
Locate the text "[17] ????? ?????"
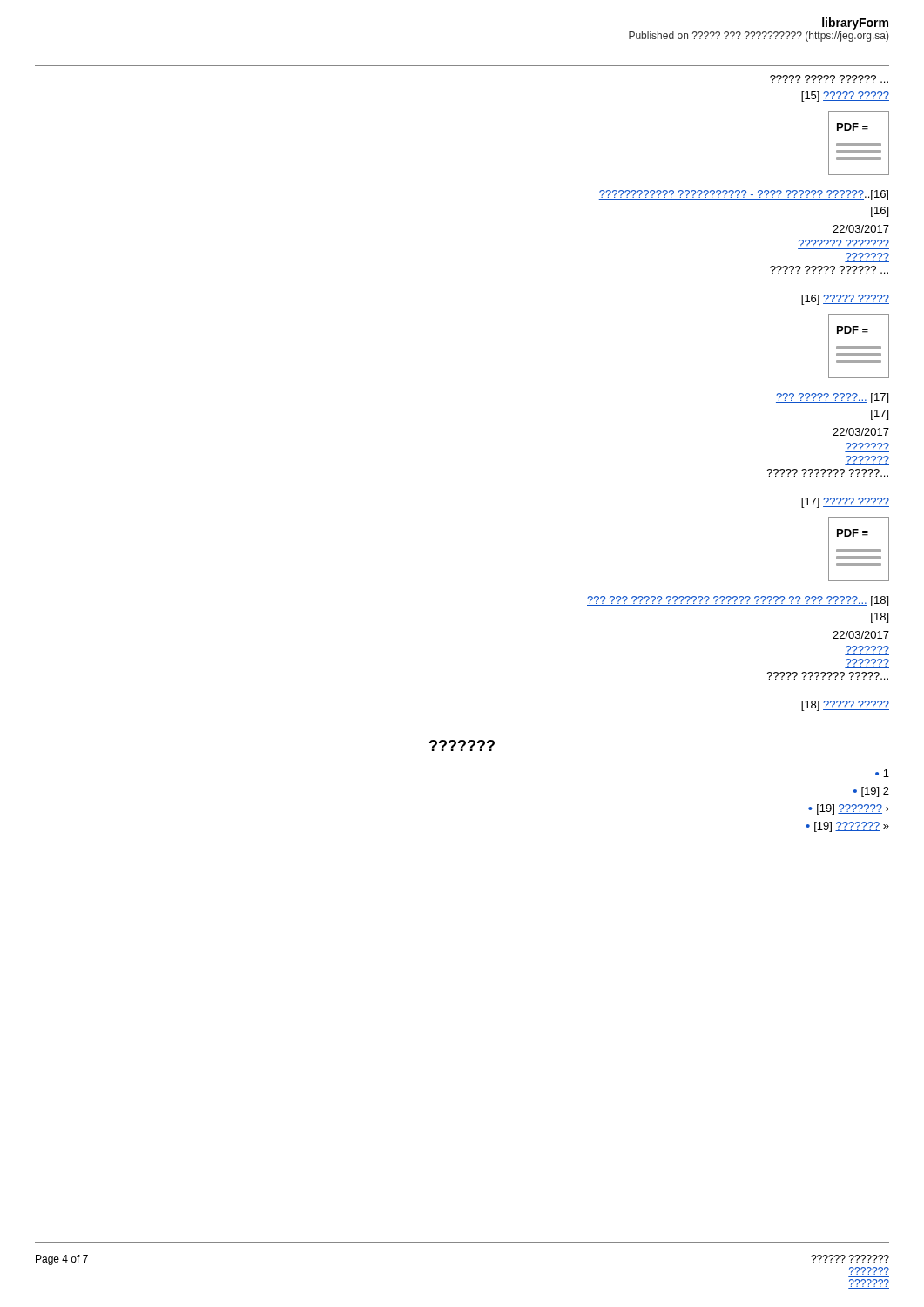coord(845,501)
